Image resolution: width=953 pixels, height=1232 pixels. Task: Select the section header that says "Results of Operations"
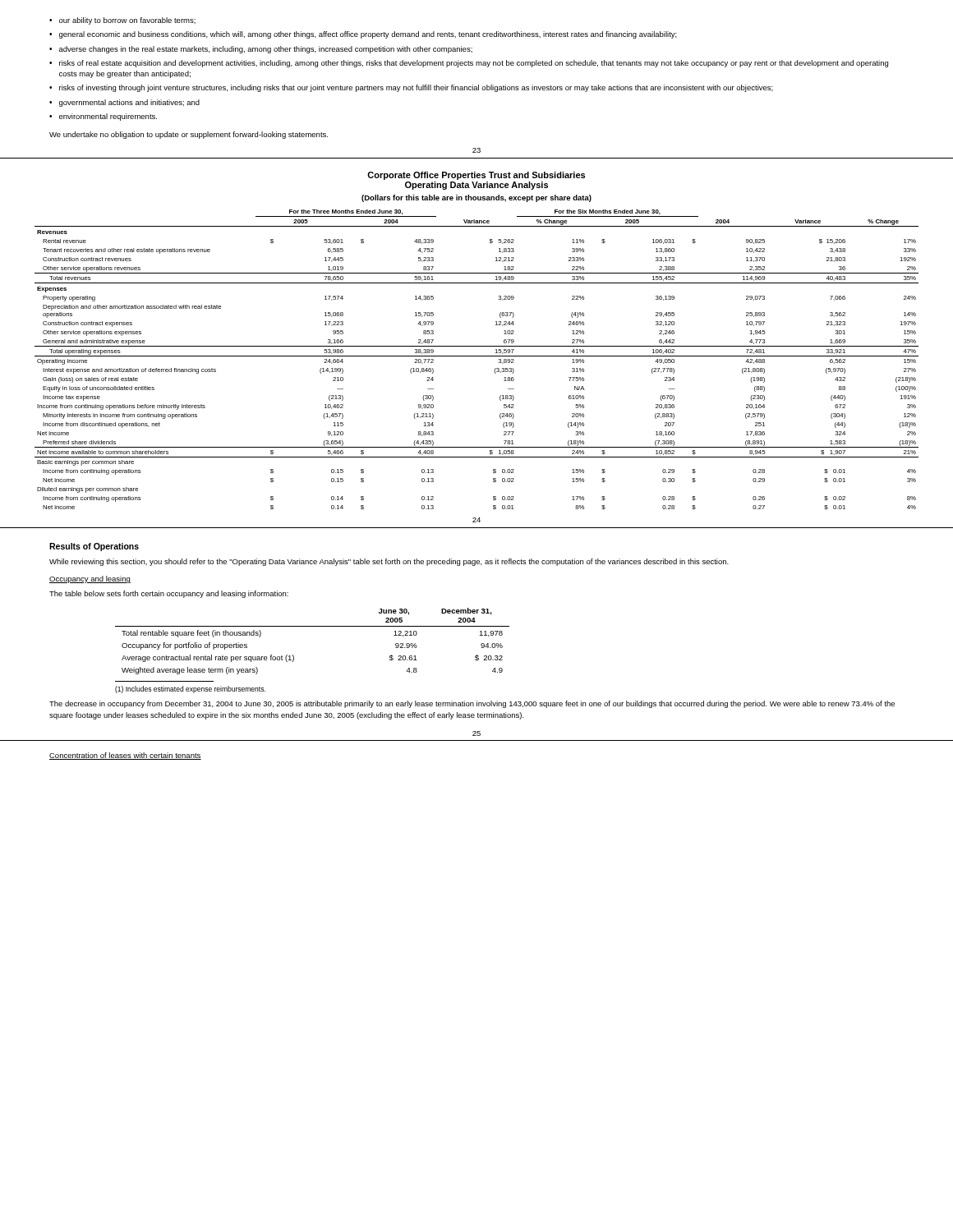point(94,547)
